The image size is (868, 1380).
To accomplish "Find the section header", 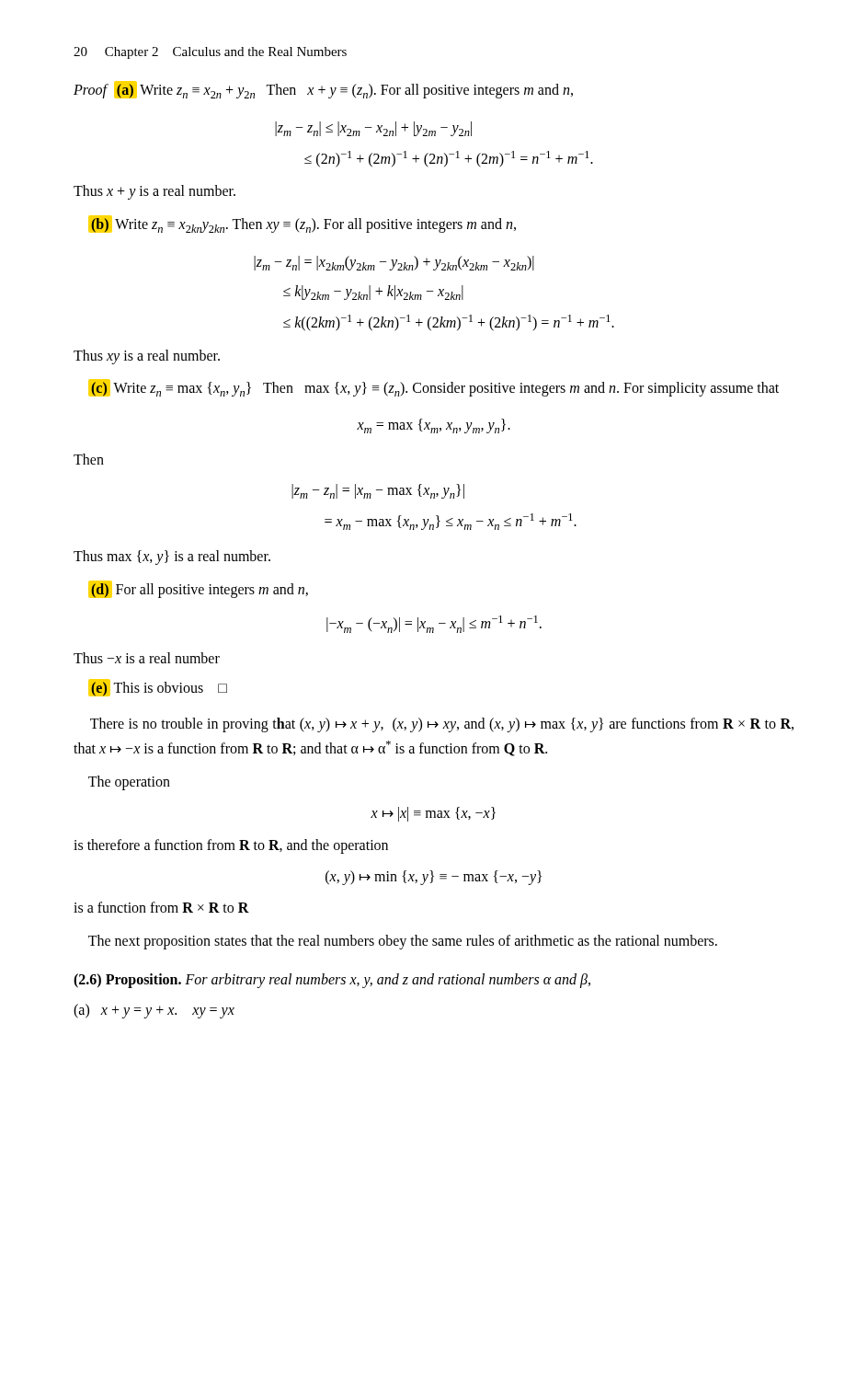I will click(332, 979).
